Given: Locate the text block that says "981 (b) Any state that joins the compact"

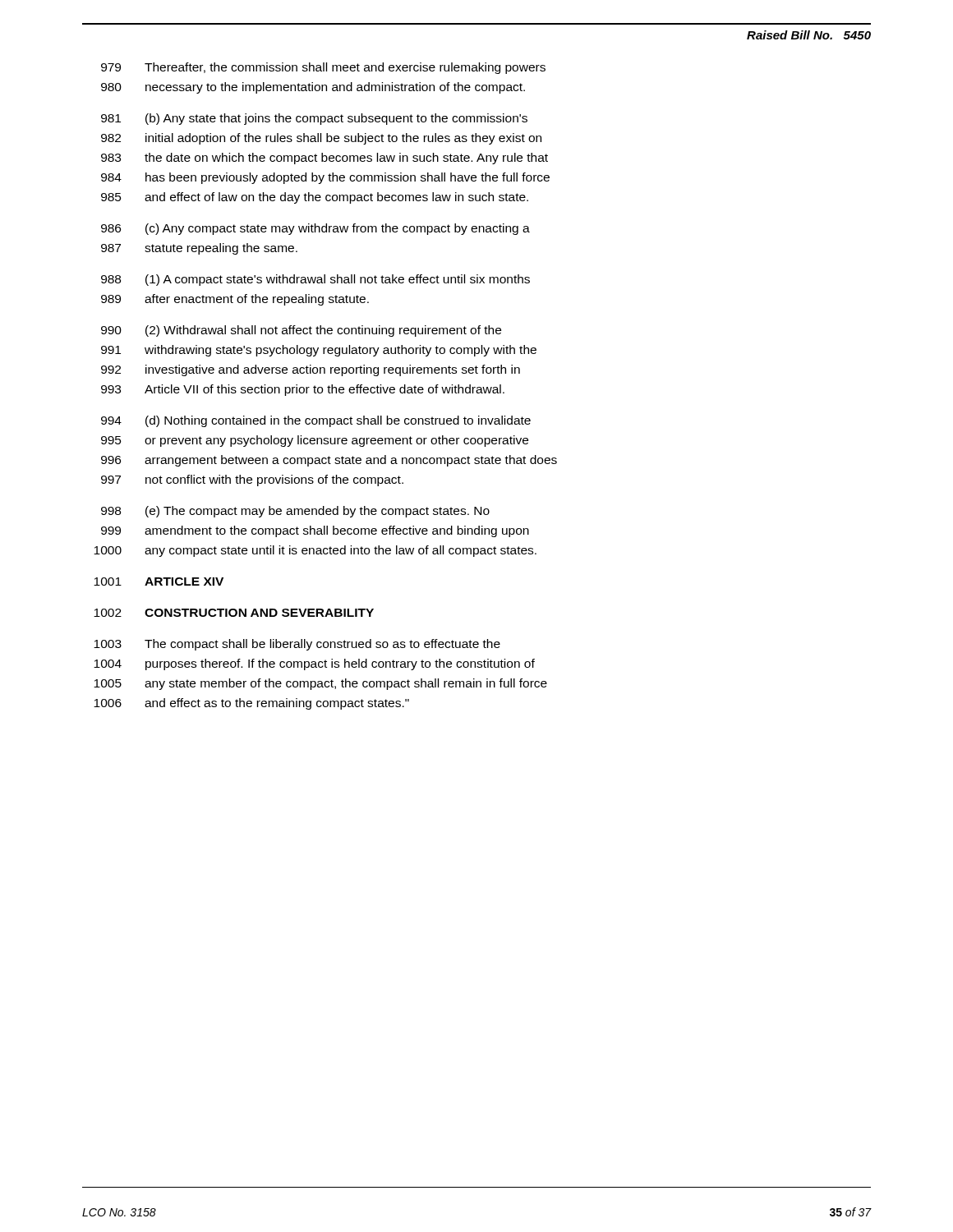Looking at the screenshot, I should [x=476, y=158].
